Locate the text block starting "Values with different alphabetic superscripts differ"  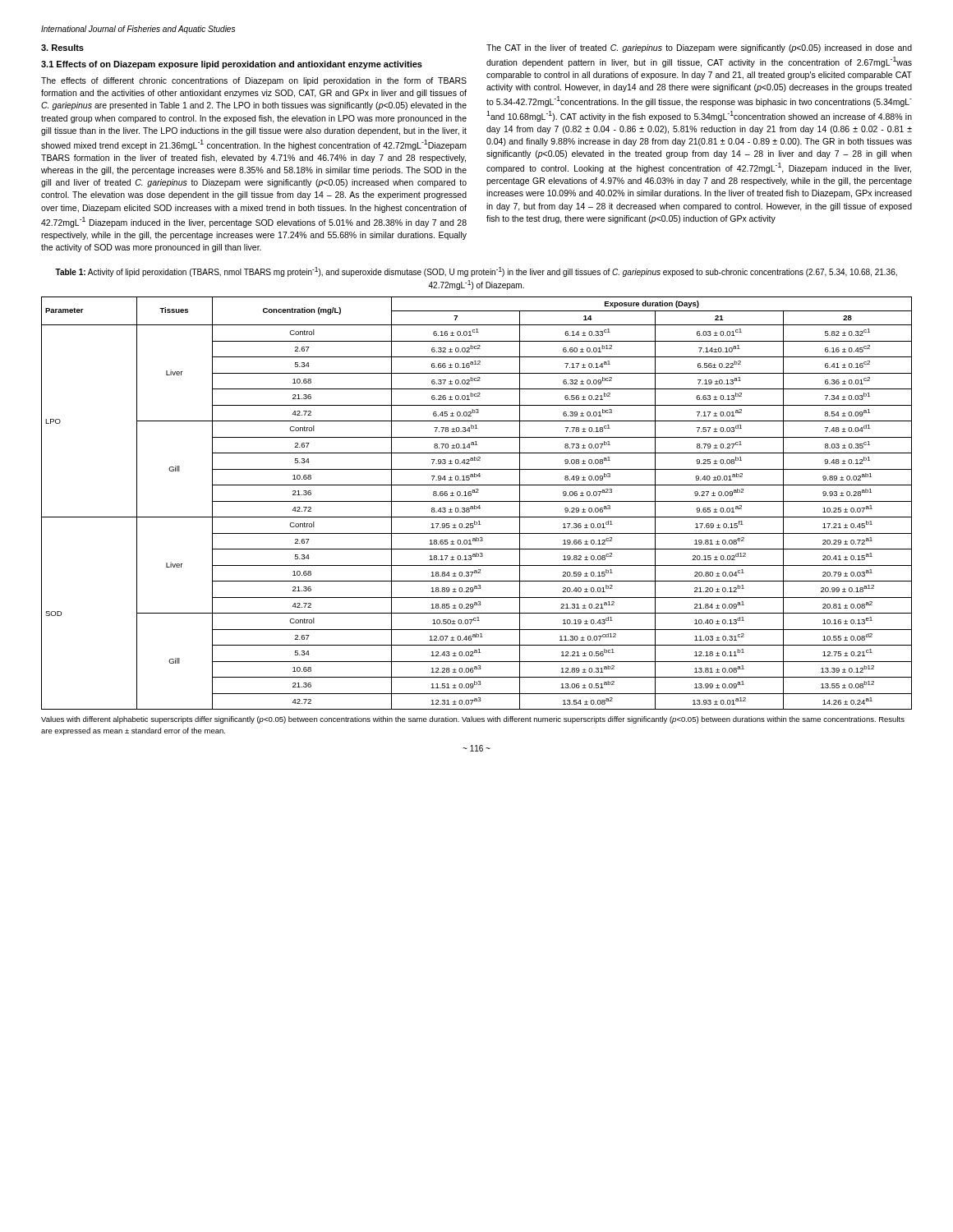tap(473, 725)
